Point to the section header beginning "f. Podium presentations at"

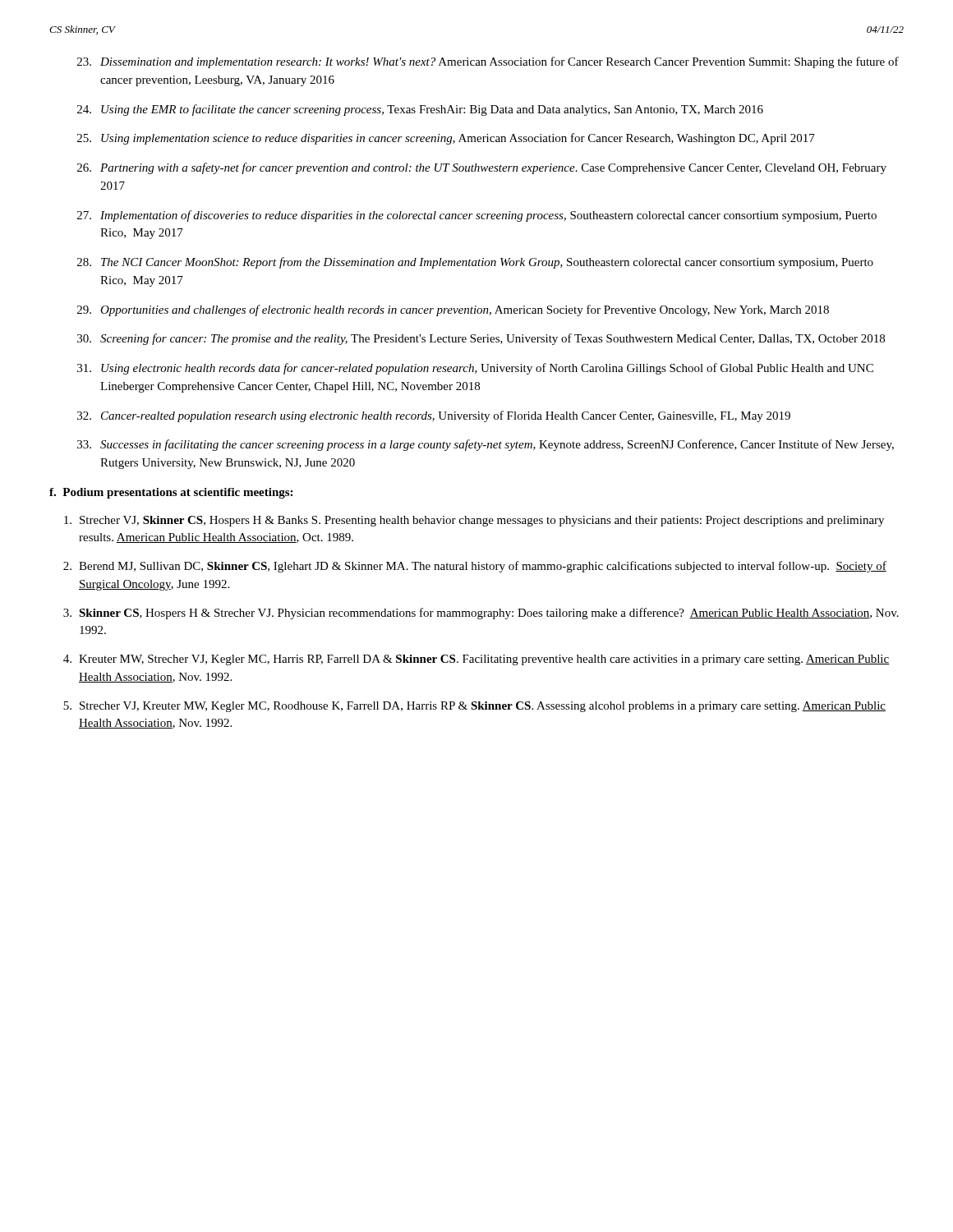pyautogui.click(x=172, y=492)
